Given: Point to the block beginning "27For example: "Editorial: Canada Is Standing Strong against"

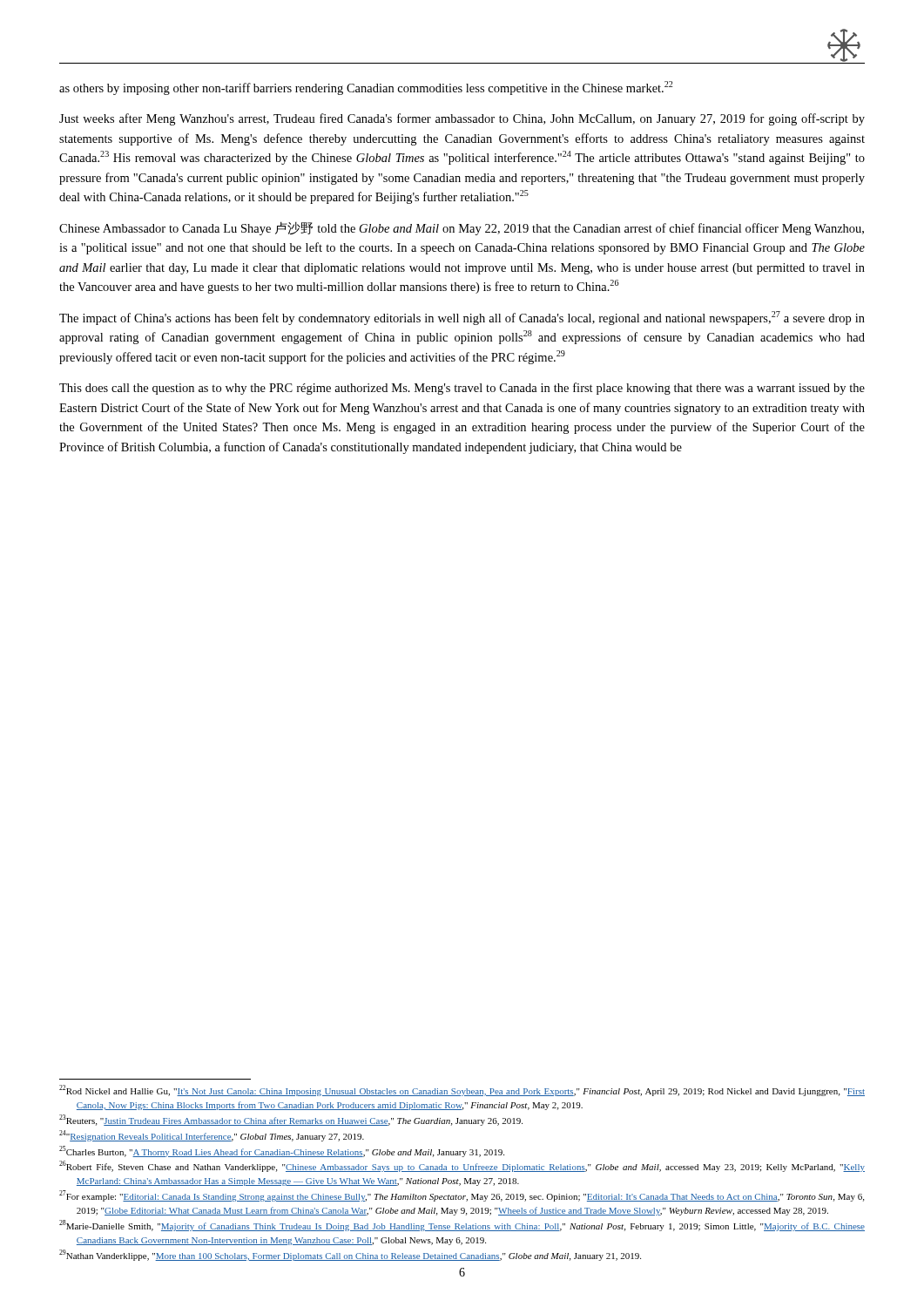Looking at the screenshot, I should (462, 1204).
